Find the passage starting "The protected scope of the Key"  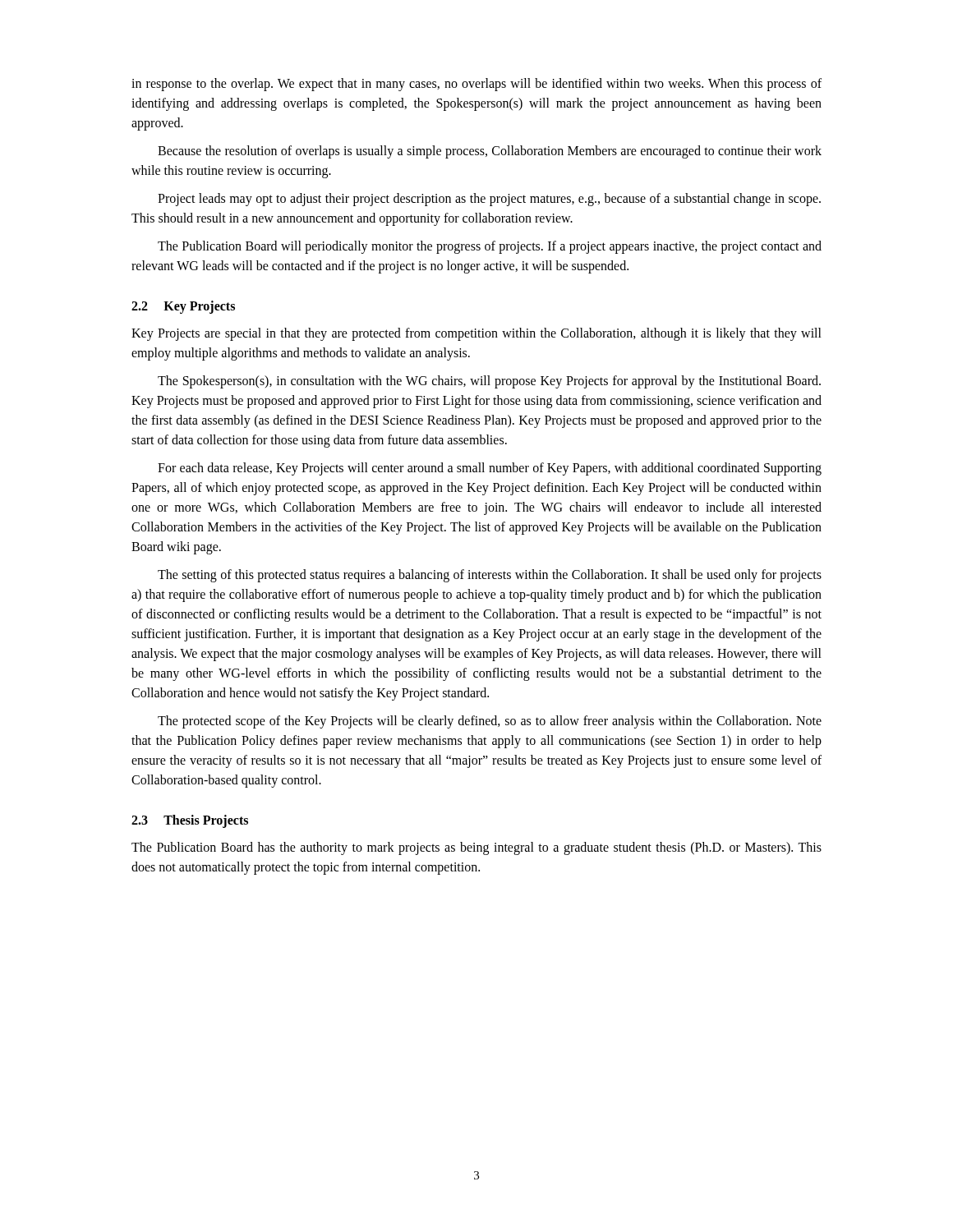(x=476, y=751)
